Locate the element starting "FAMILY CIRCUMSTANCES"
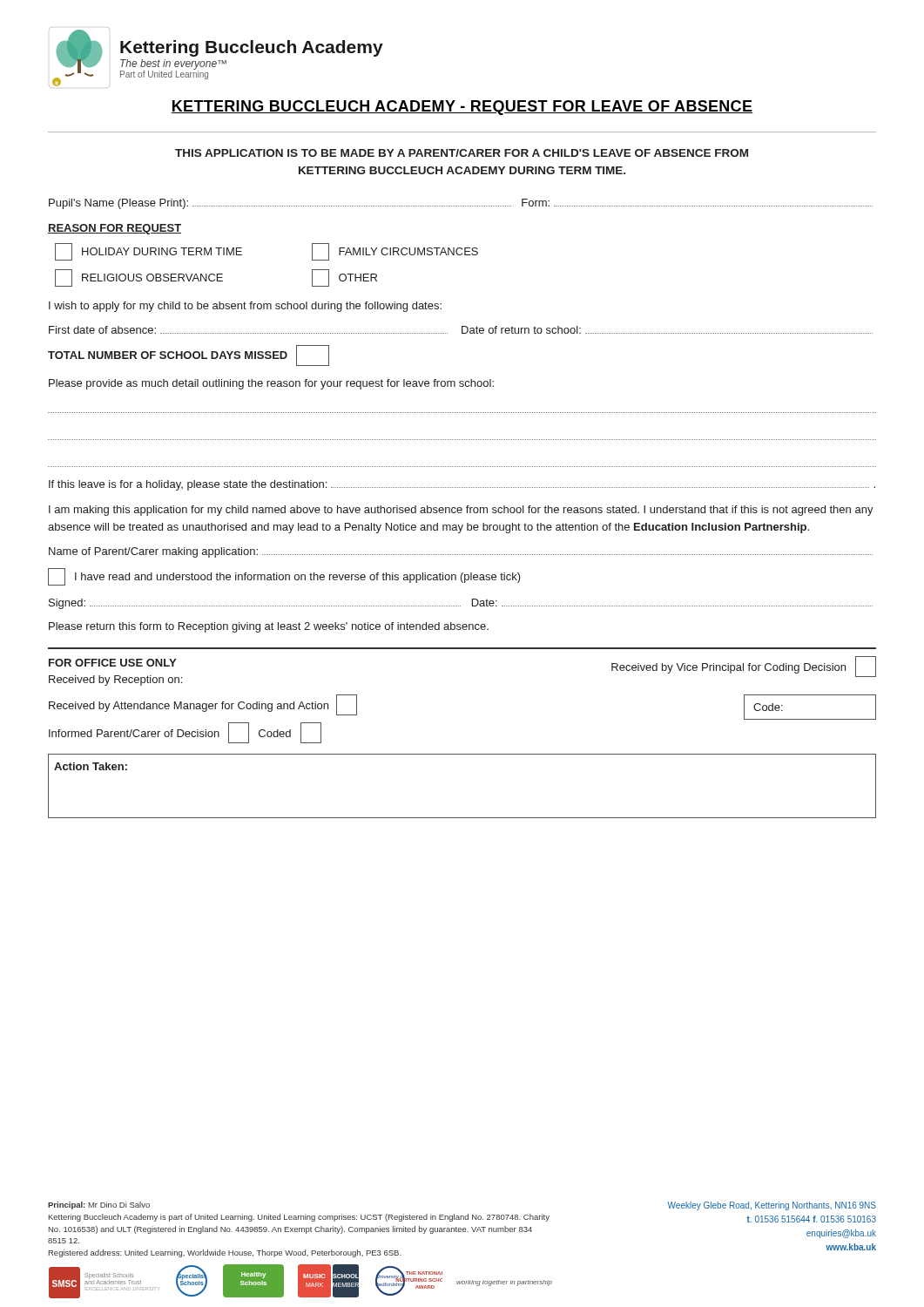This screenshot has height=1307, width=924. coord(395,251)
